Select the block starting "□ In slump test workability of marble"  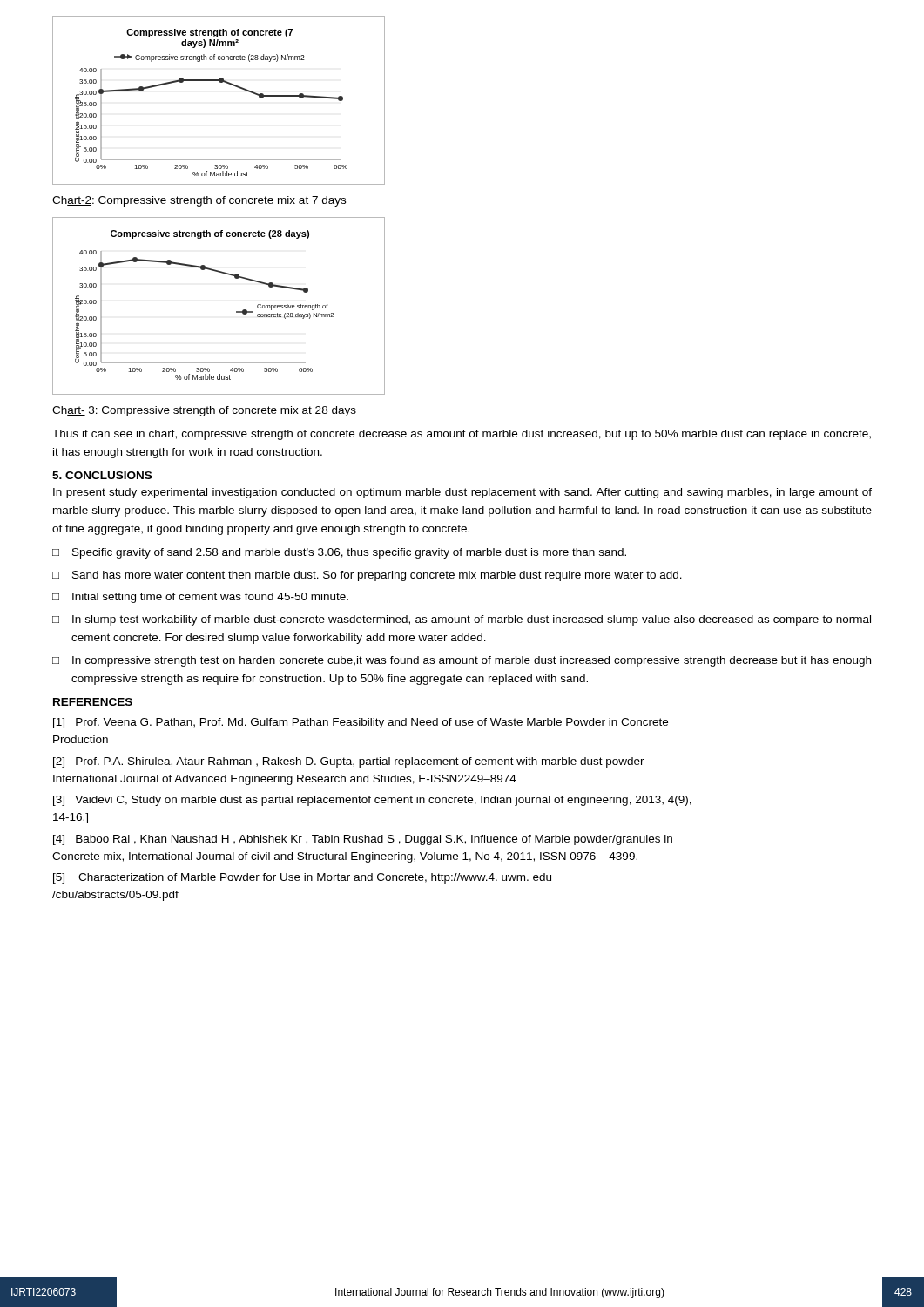point(462,629)
